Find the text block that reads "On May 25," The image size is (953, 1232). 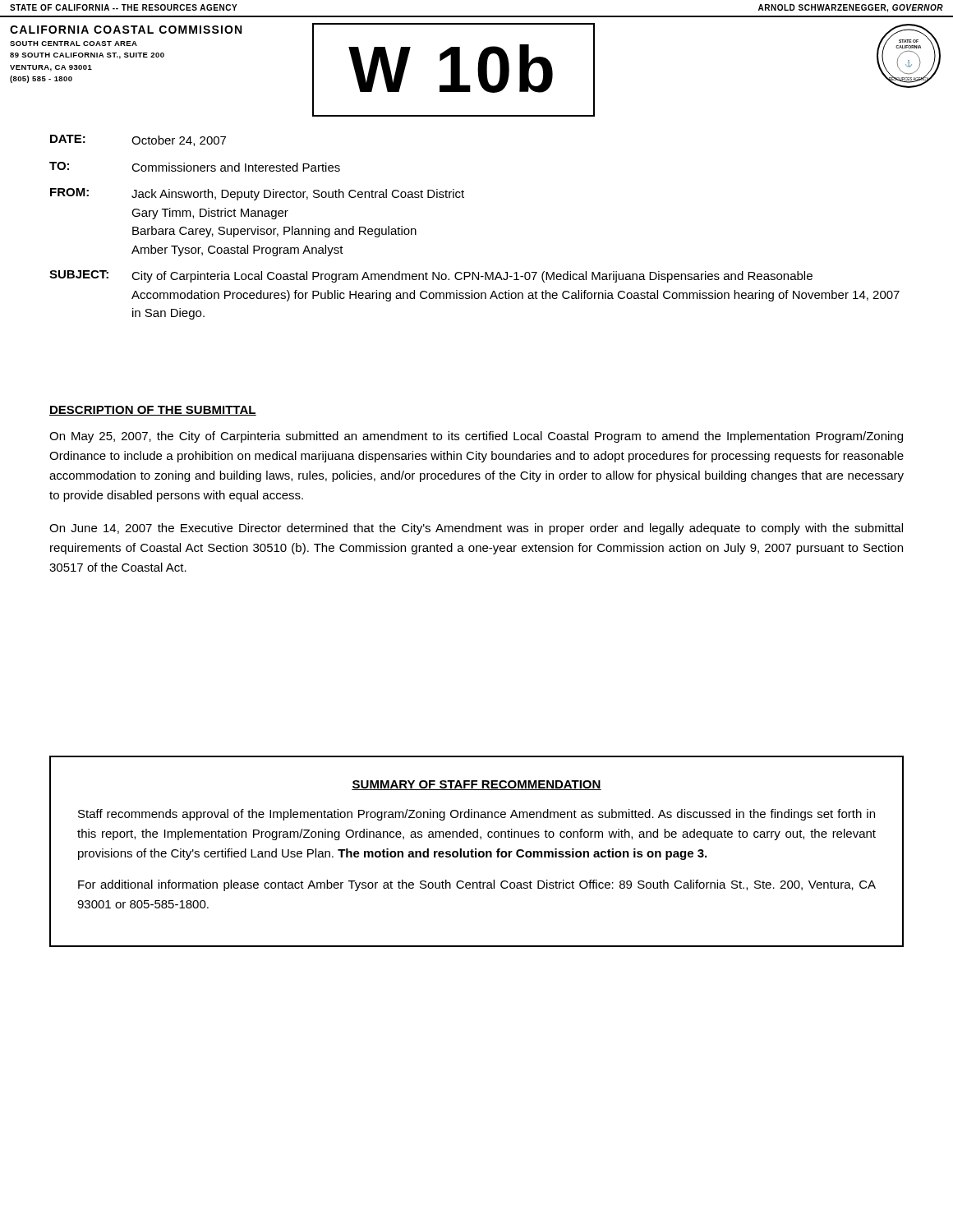click(476, 465)
